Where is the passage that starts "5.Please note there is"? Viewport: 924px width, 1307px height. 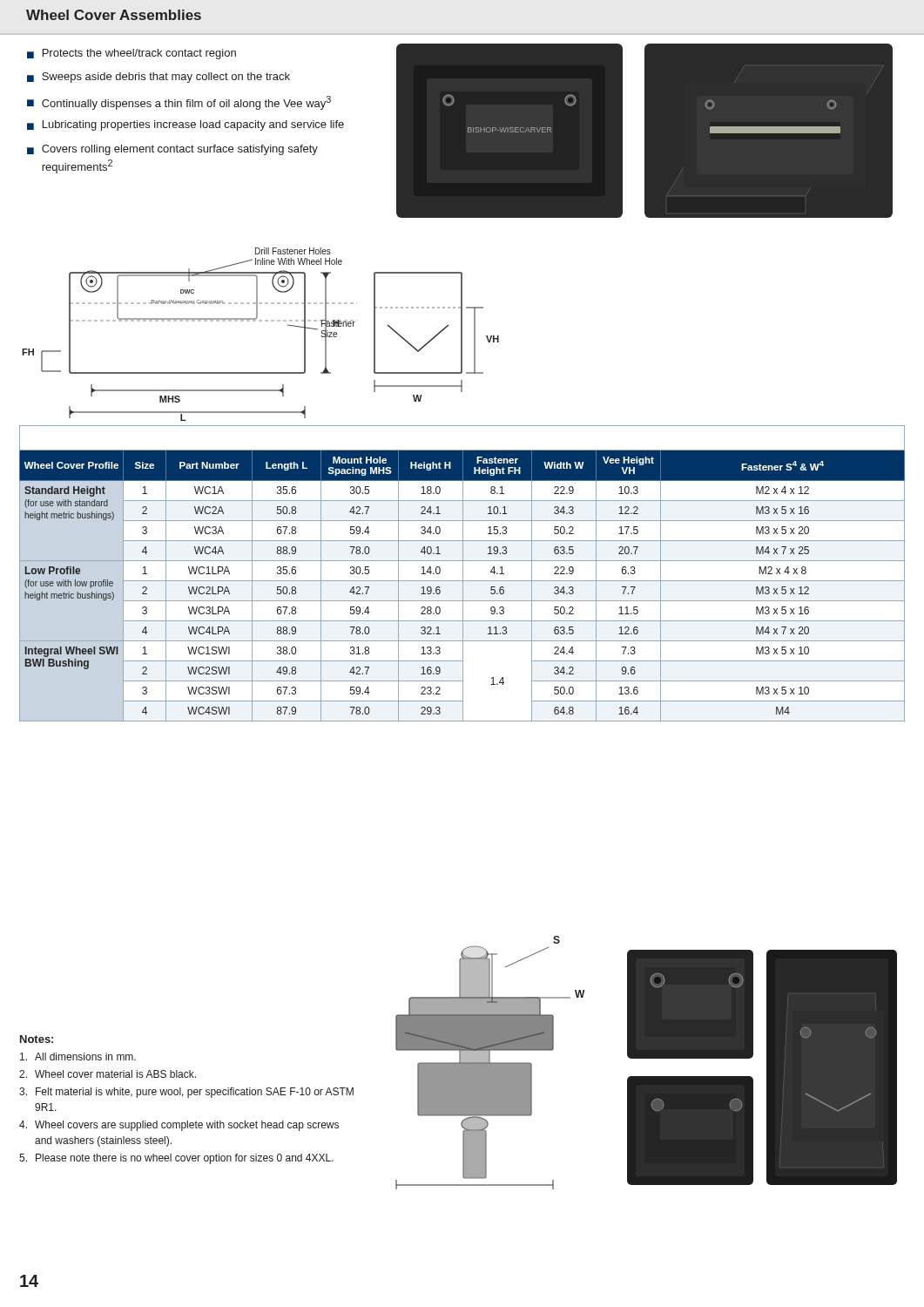pyautogui.click(x=177, y=1158)
